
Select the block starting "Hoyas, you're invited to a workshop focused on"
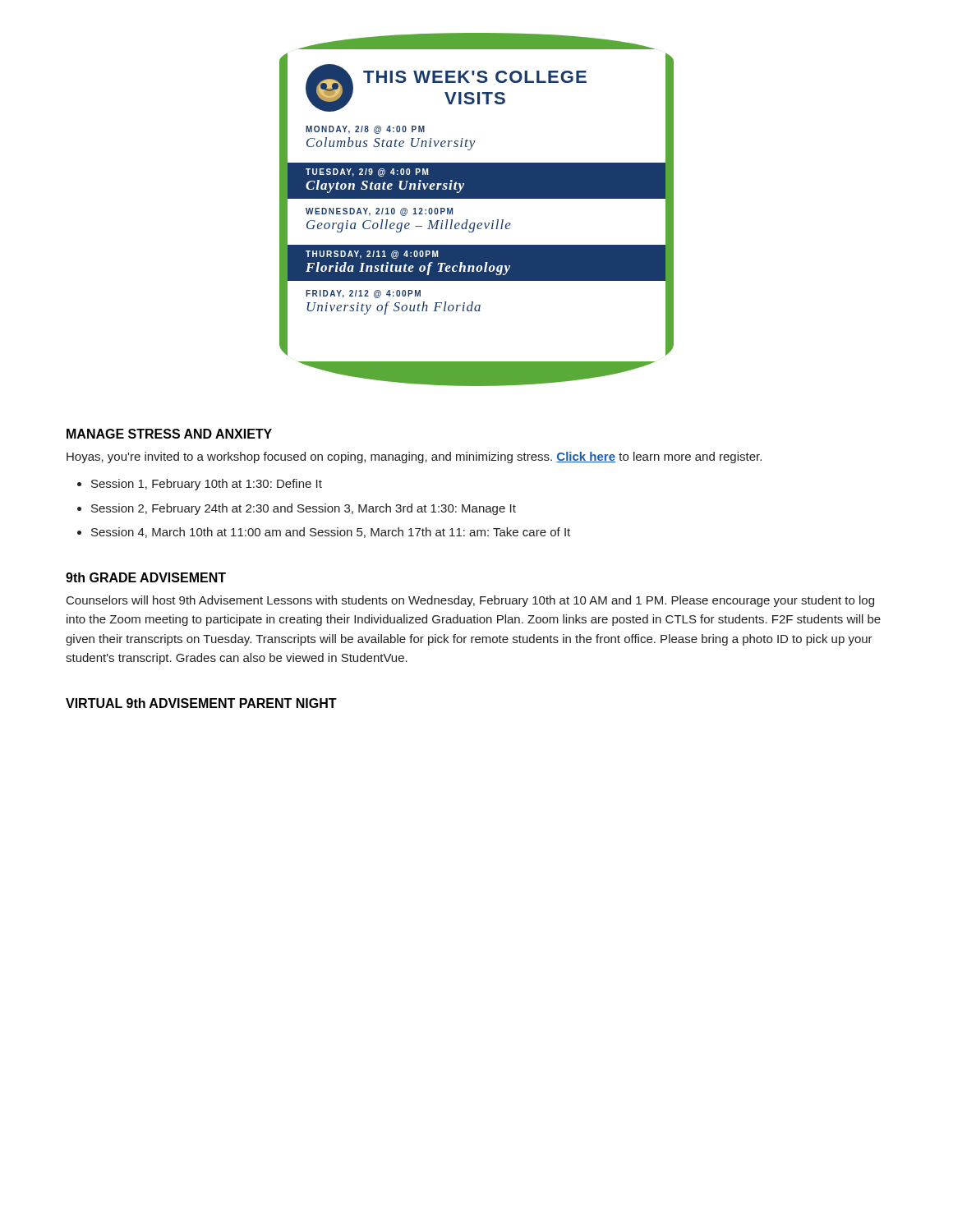tap(414, 456)
